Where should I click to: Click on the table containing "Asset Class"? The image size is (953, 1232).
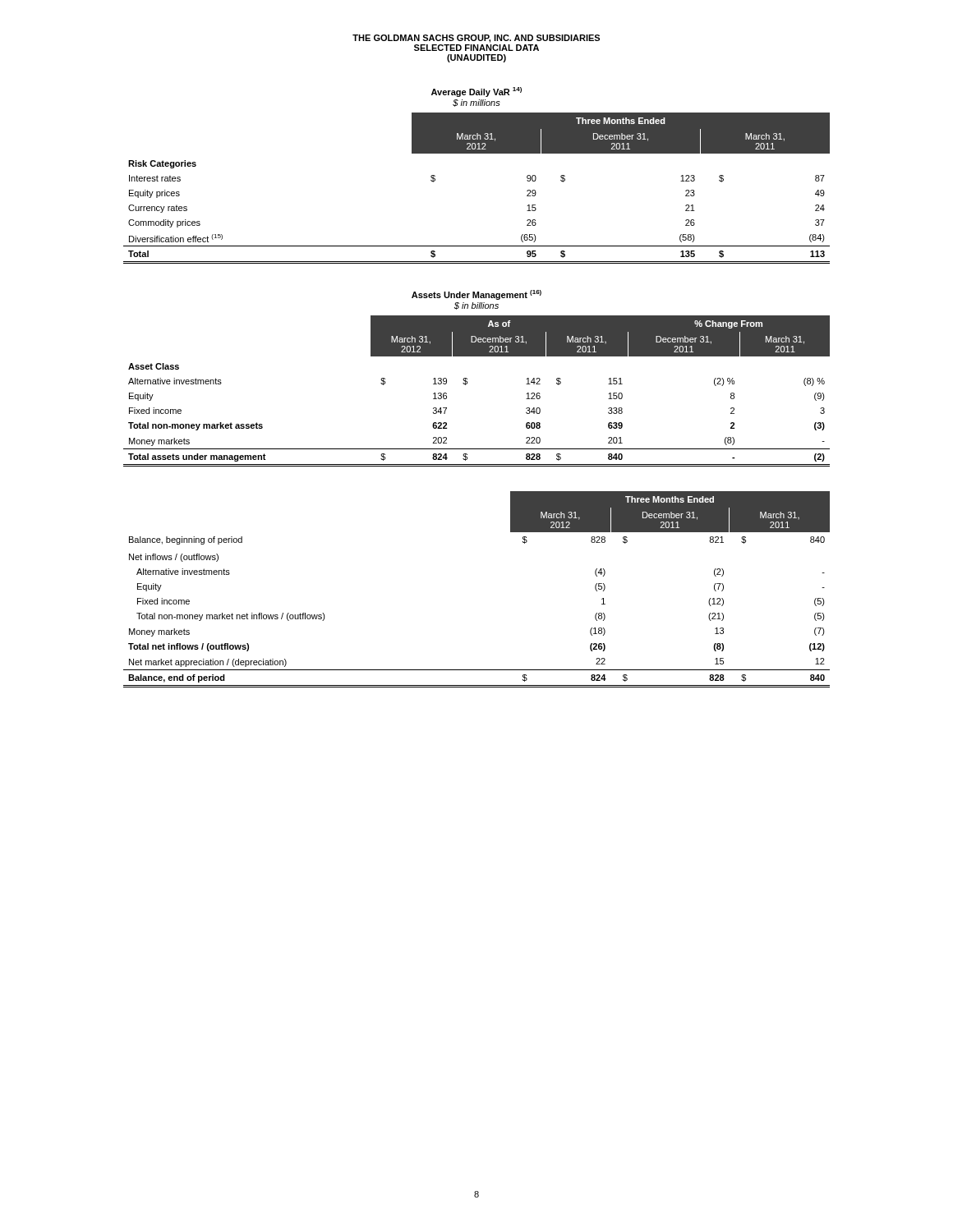click(476, 391)
